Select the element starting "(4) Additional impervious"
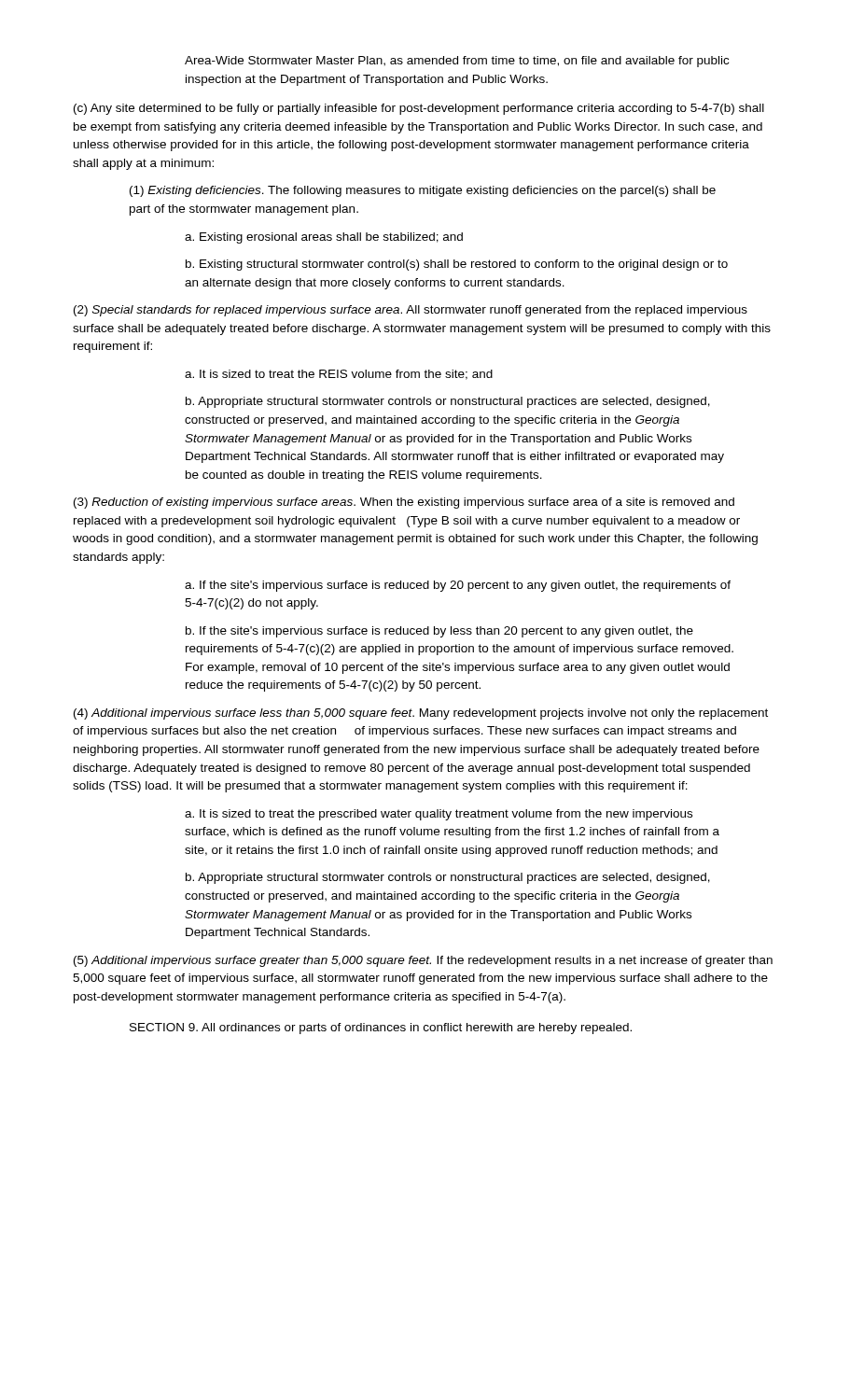This screenshot has width=850, height=1400. click(x=425, y=749)
